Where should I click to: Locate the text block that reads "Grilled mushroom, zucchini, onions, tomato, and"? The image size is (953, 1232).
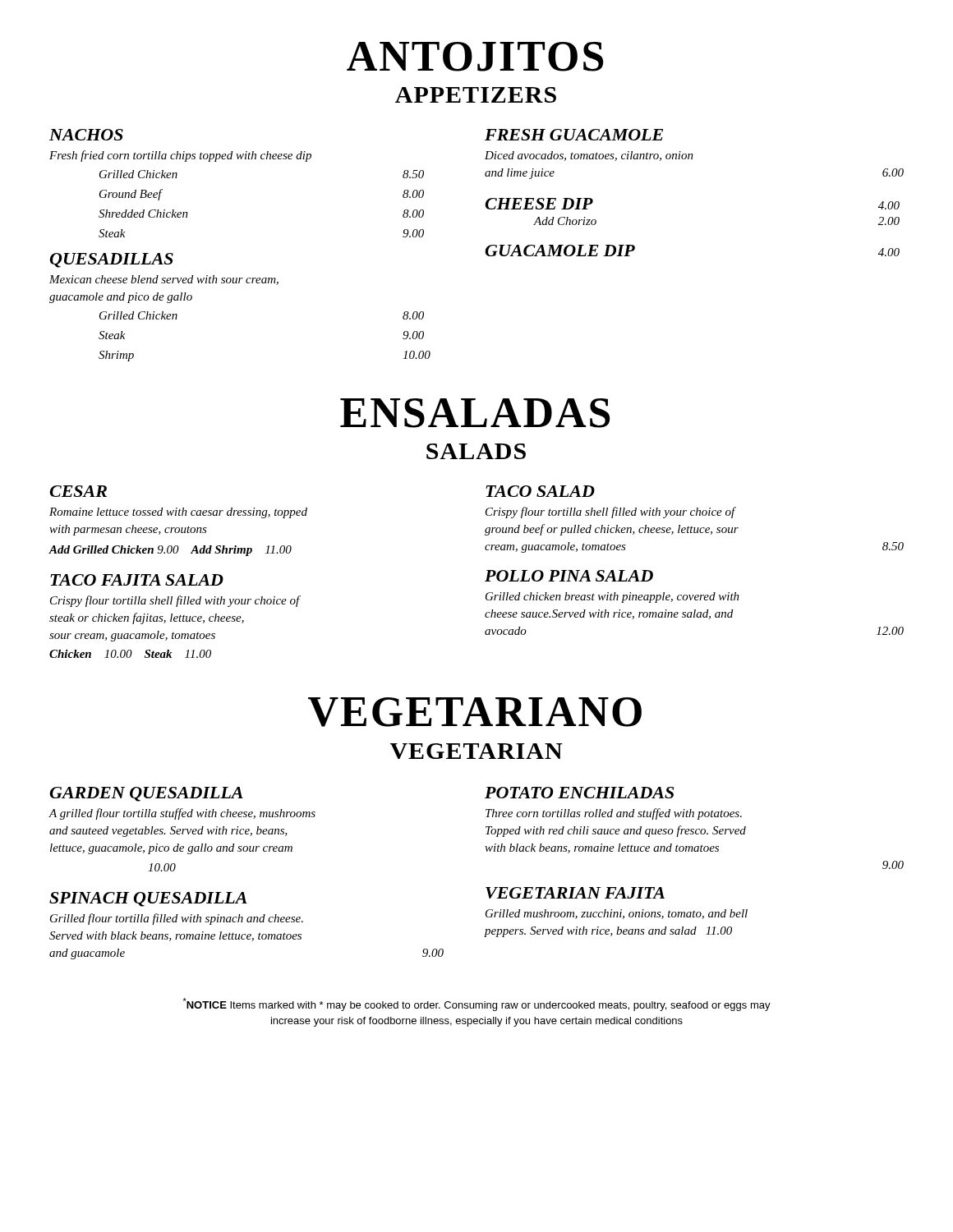(616, 922)
